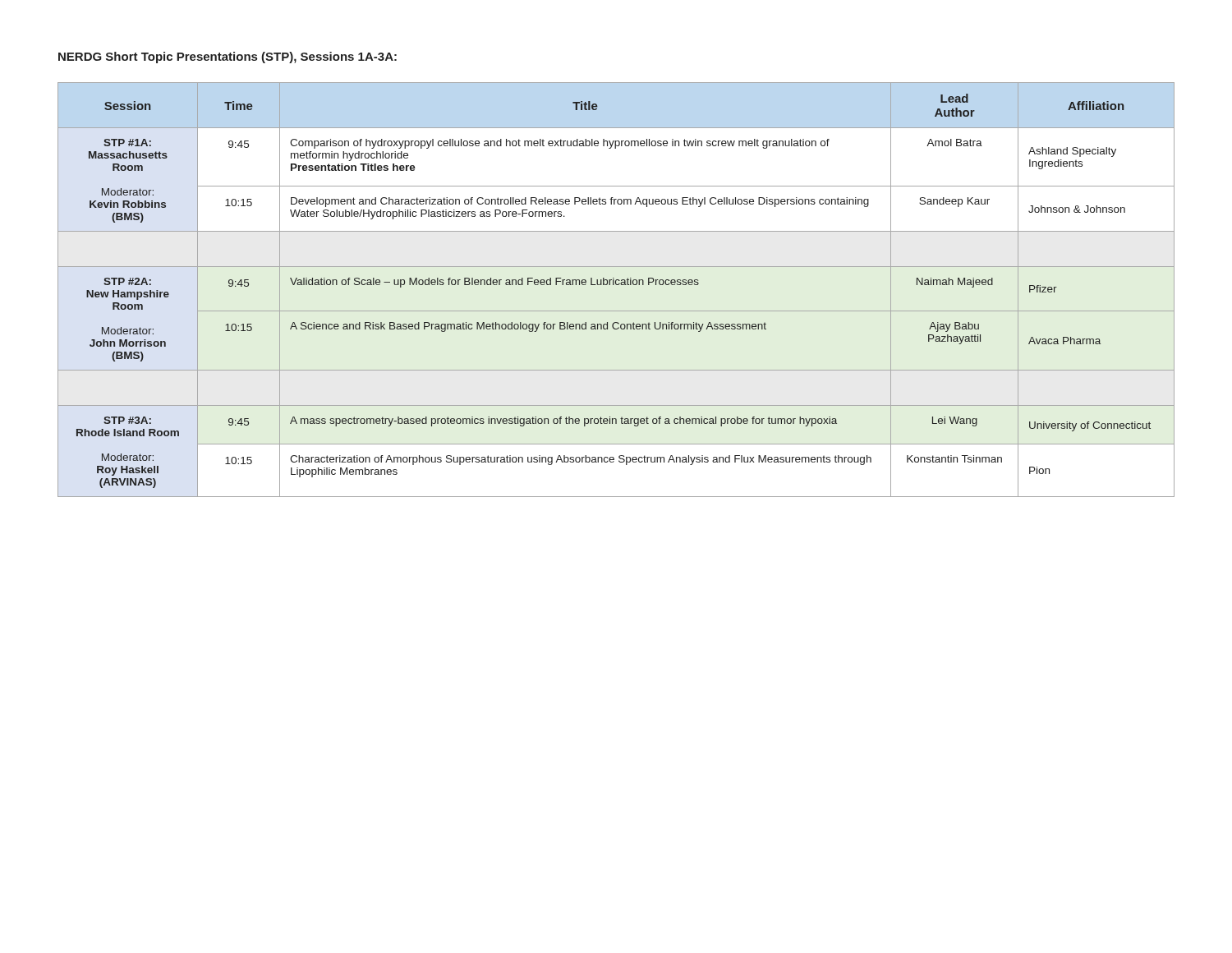The height and width of the screenshot is (953, 1232).
Task: Click on the table containing "Ajay Babu Pazhayattil"
Action: coord(616,290)
